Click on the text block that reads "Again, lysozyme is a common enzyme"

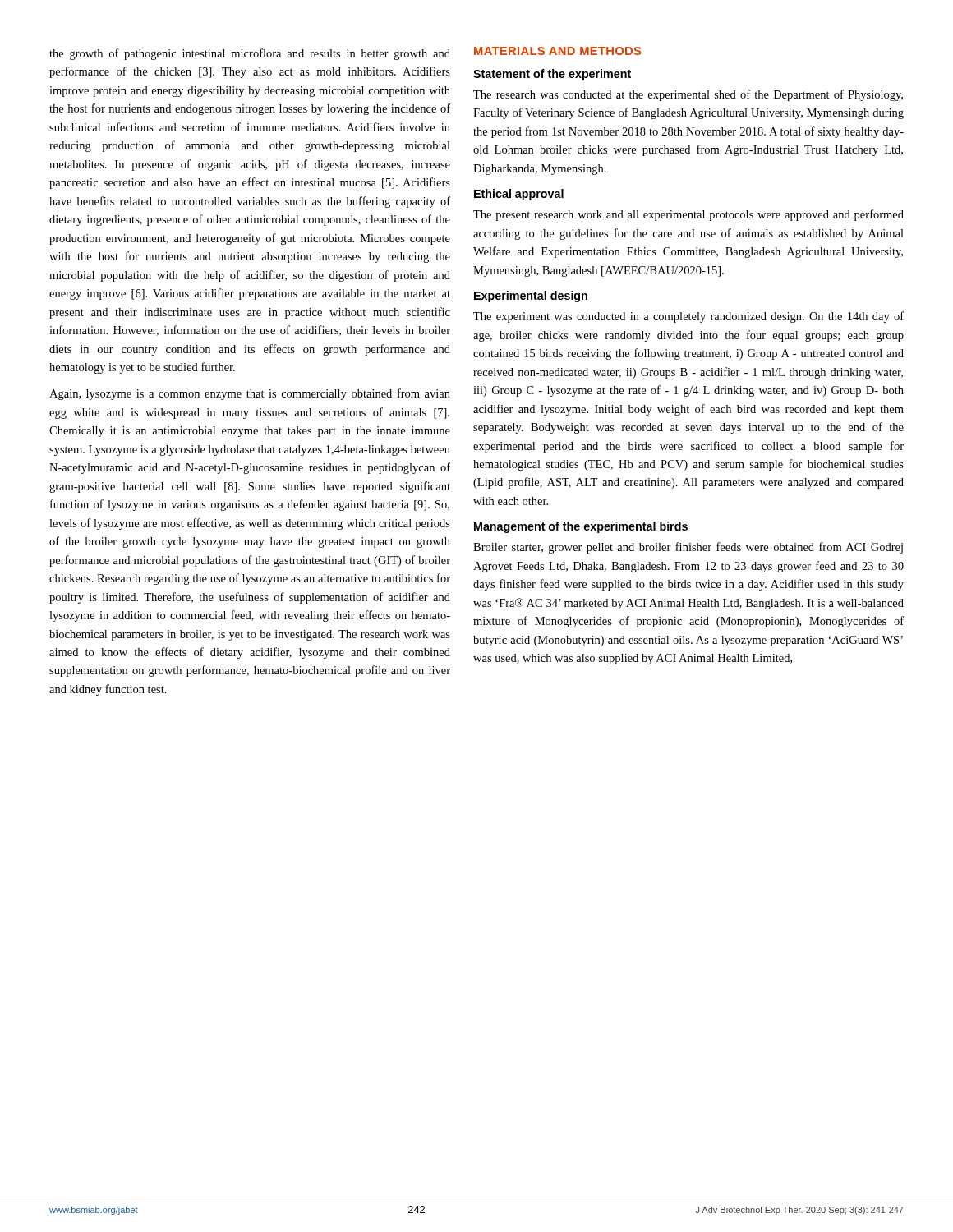250,542
